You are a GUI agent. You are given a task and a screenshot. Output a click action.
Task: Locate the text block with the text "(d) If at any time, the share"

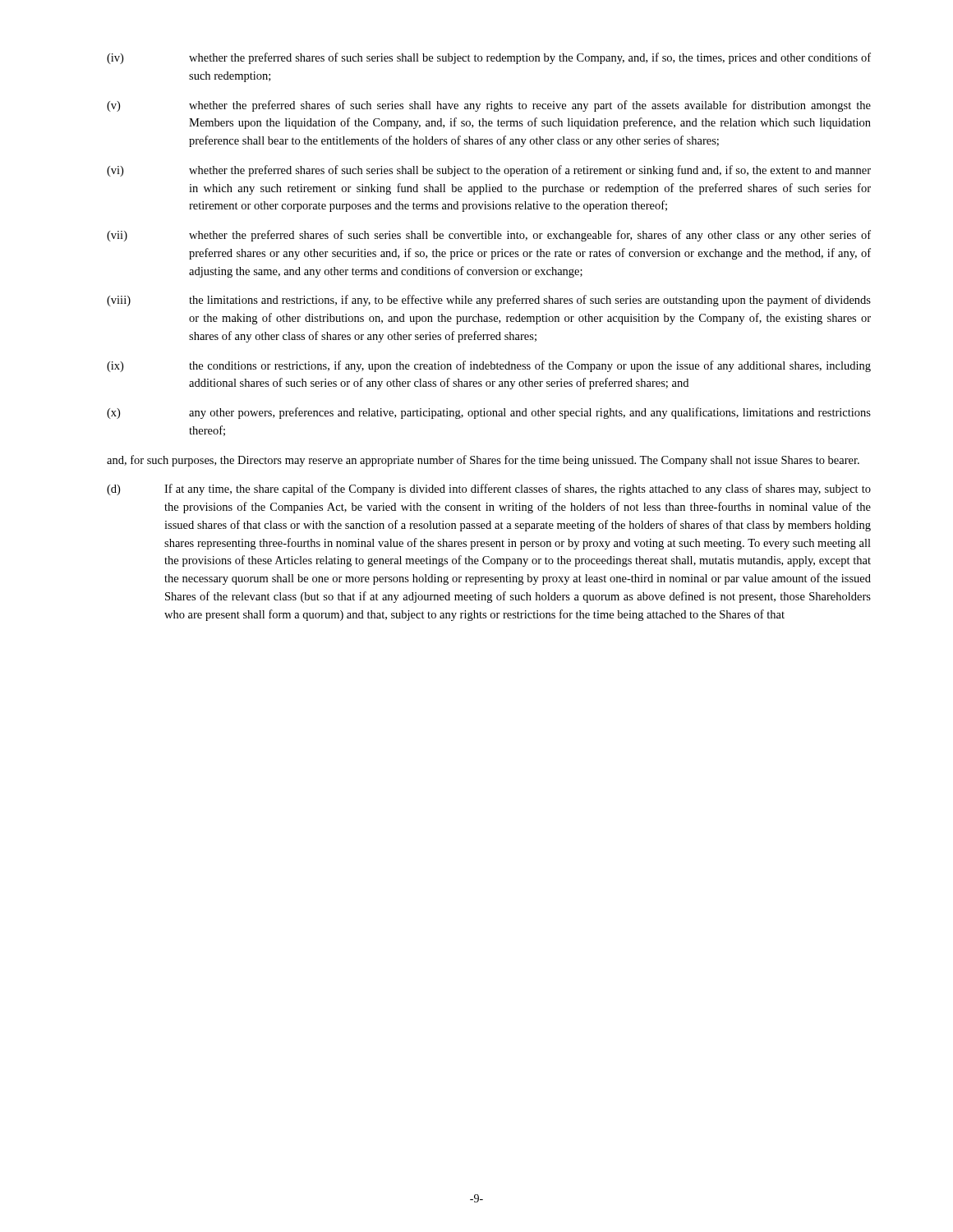pyautogui.click(x=489, y=552)
